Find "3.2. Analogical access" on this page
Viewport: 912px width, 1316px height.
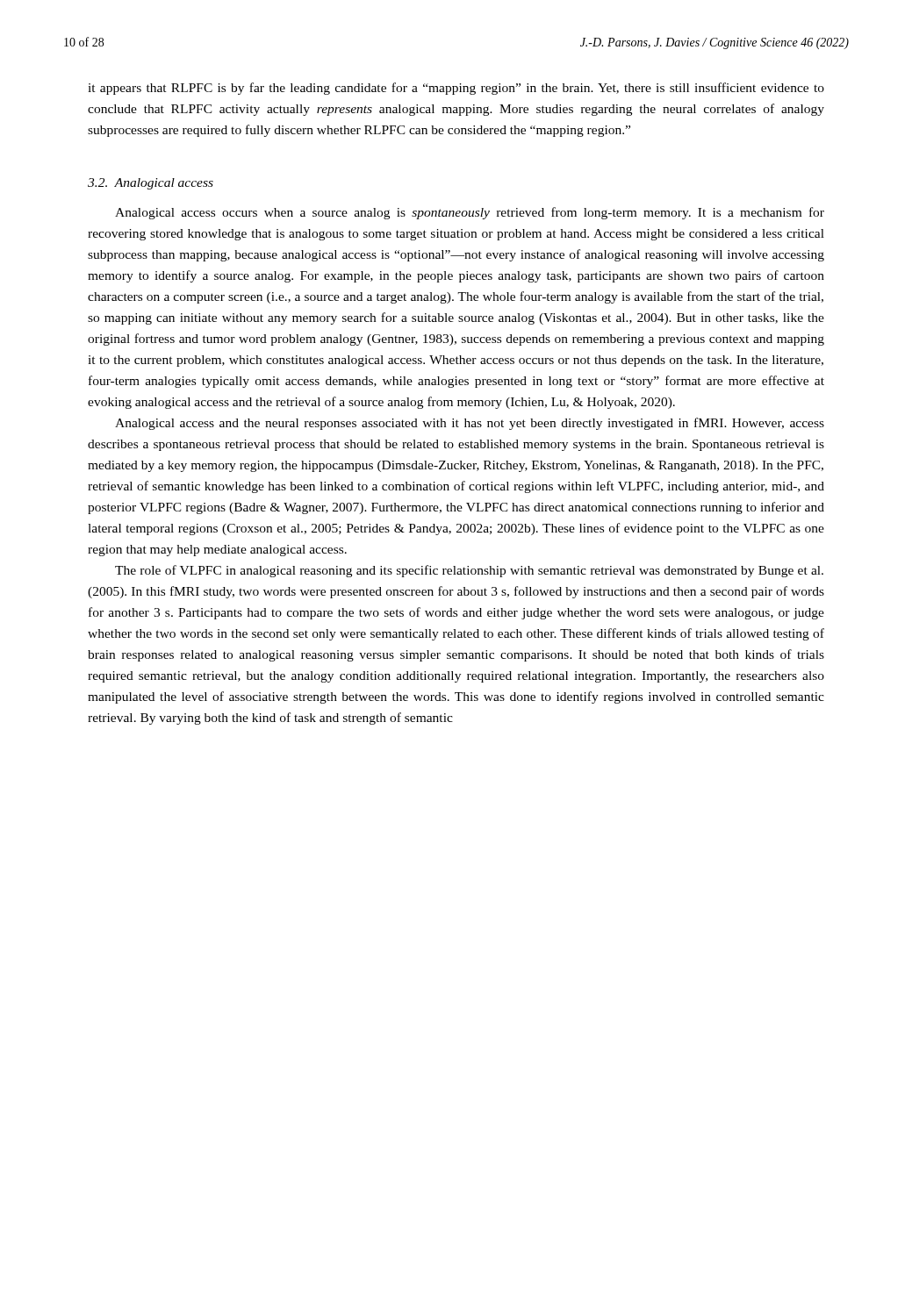[151, 182]
